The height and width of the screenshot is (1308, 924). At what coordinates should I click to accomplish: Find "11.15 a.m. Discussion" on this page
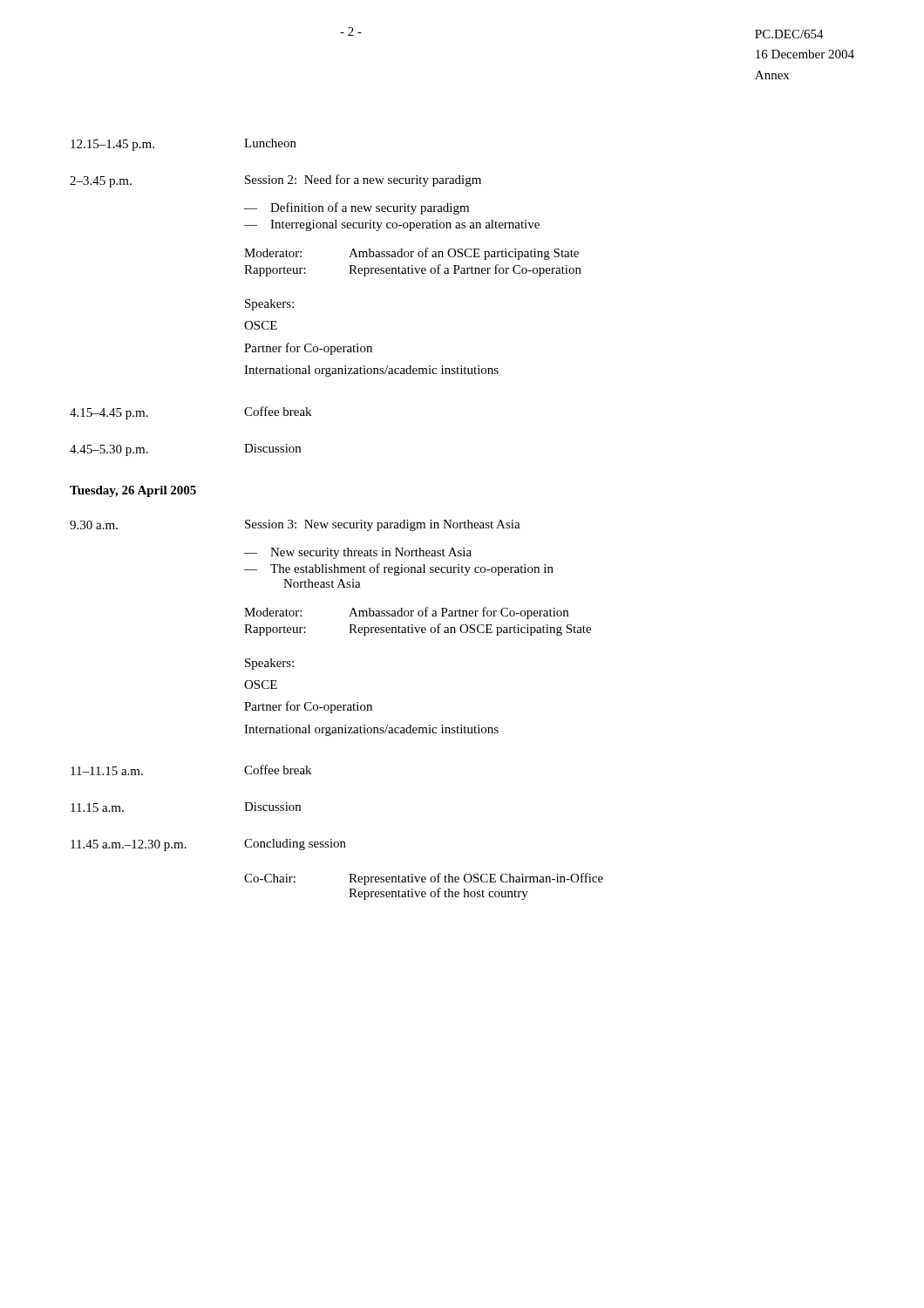95,807
